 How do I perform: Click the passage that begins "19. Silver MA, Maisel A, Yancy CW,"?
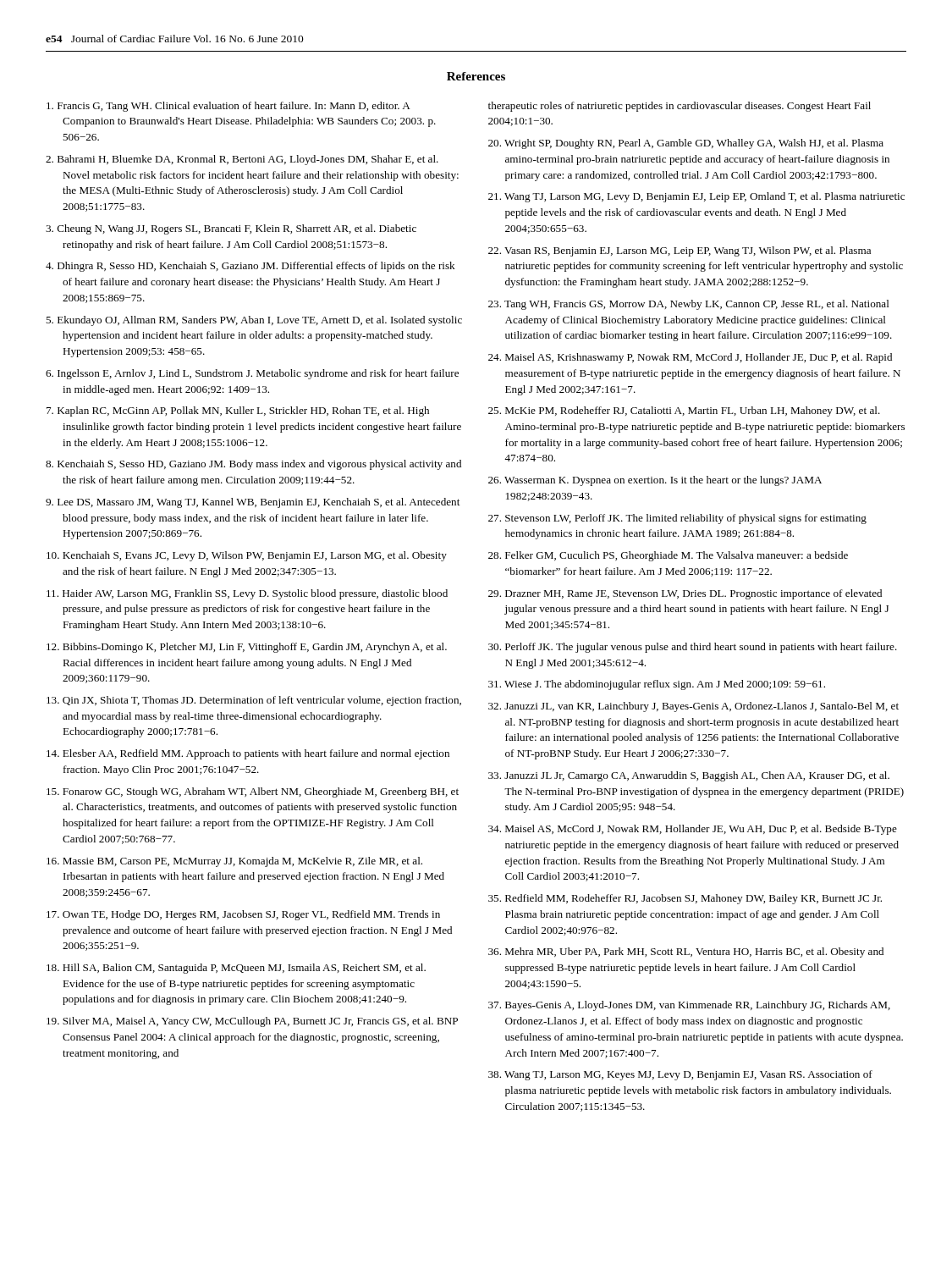click(x=252, y=1037)
